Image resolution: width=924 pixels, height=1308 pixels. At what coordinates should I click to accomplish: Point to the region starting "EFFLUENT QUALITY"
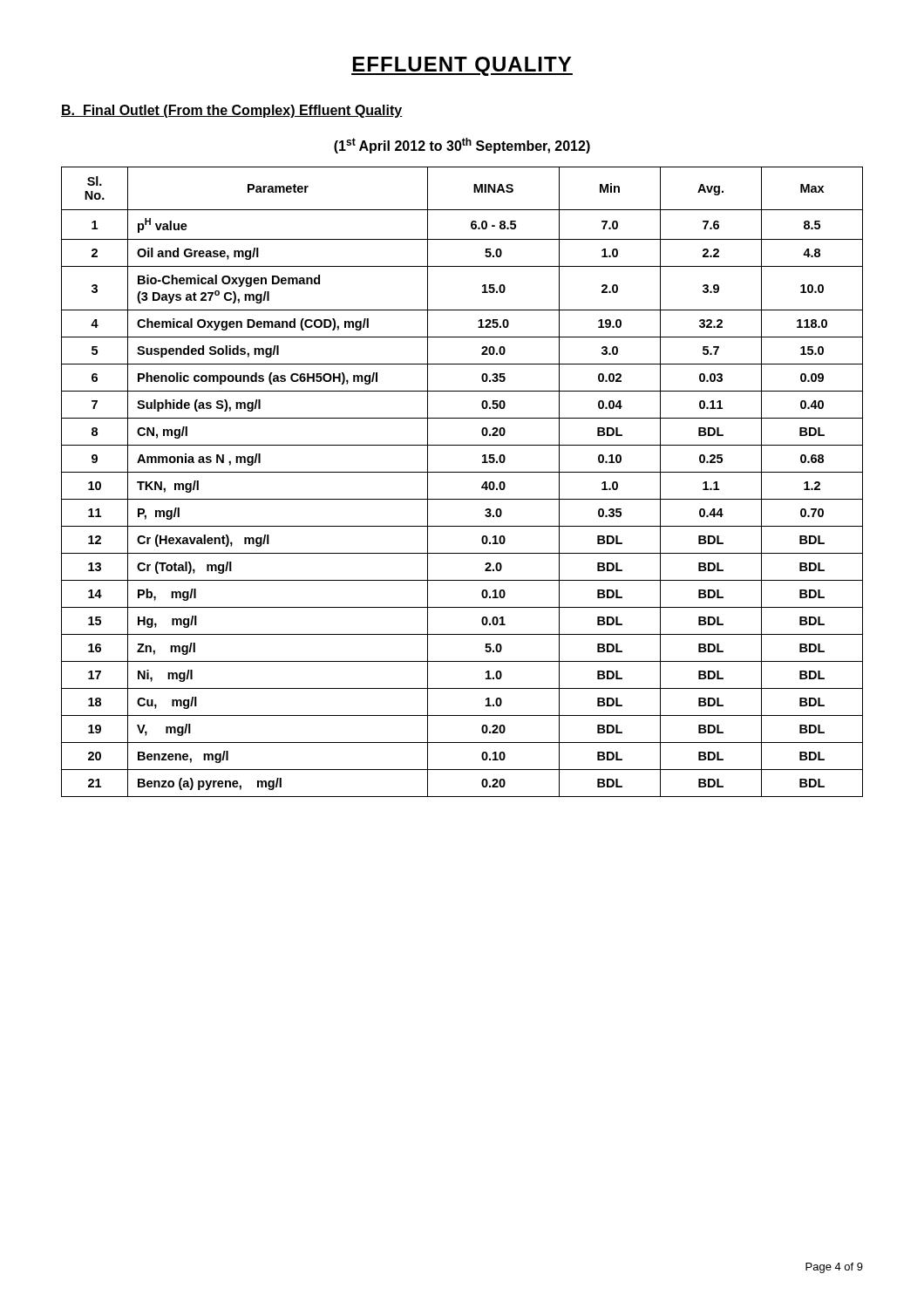point(462,64)
